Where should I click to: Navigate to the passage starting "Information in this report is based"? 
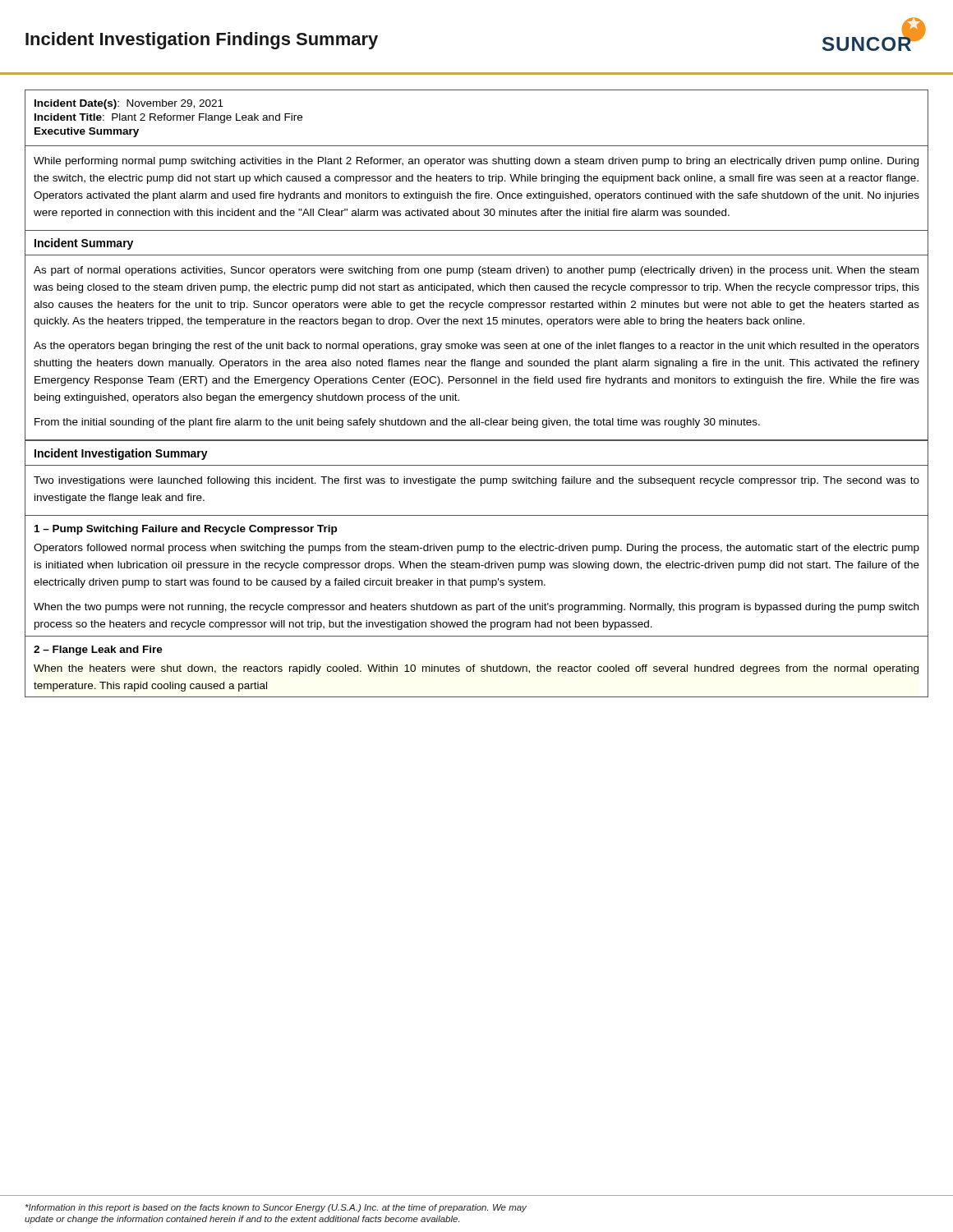(476, 1213)
